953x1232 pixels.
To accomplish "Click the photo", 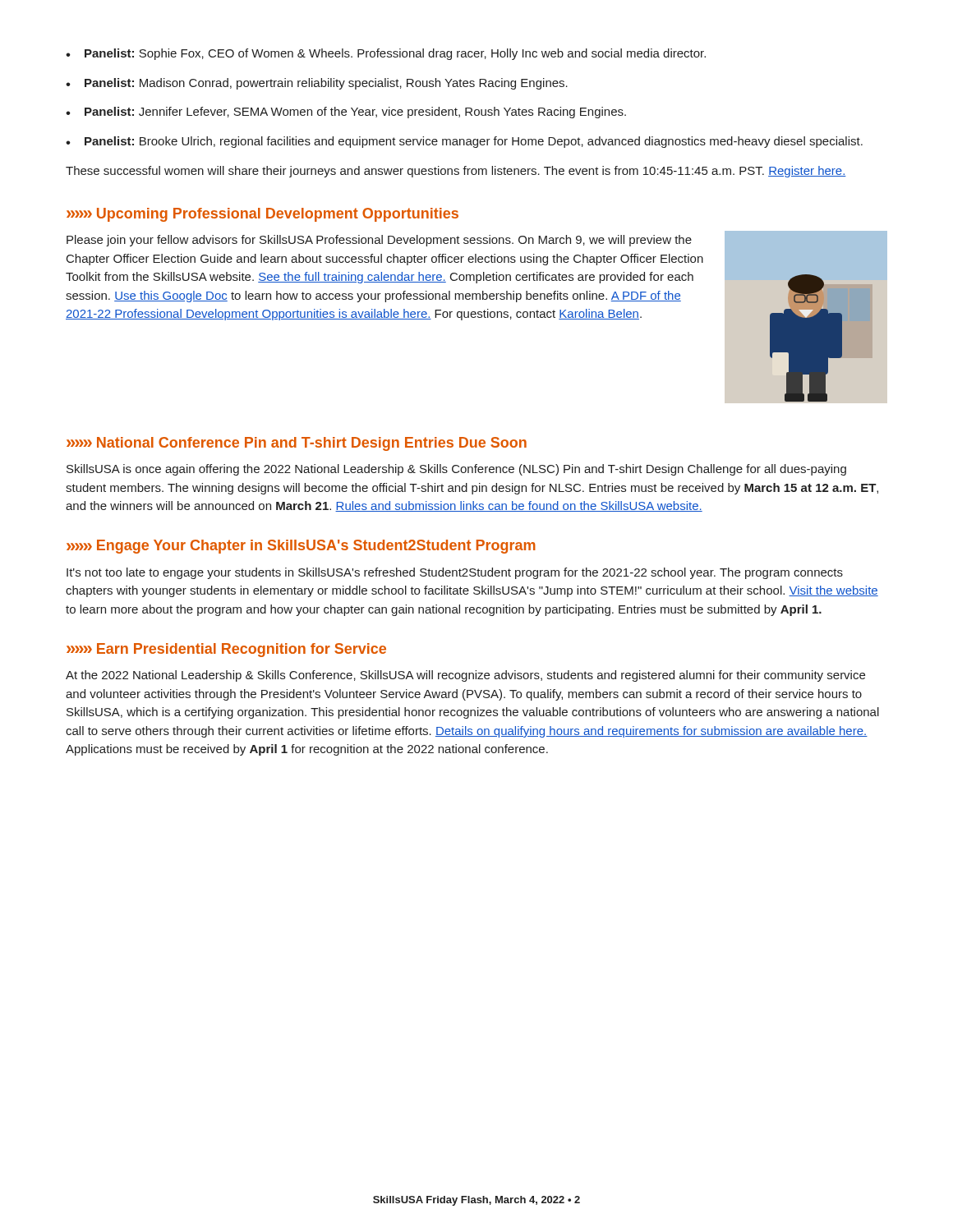I will (x=806, y=318).
